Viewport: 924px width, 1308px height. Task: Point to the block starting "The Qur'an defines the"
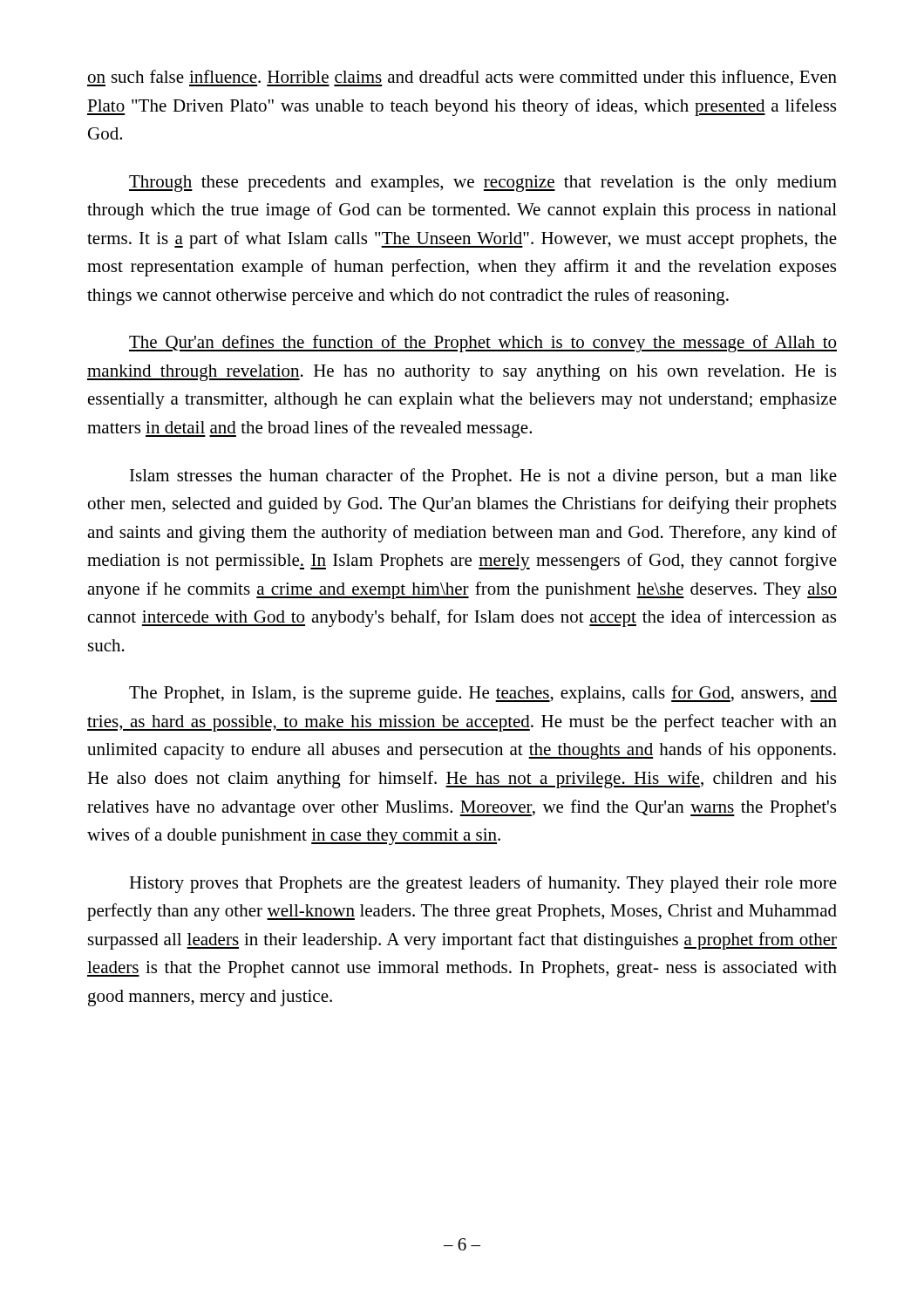coord(462,385)
